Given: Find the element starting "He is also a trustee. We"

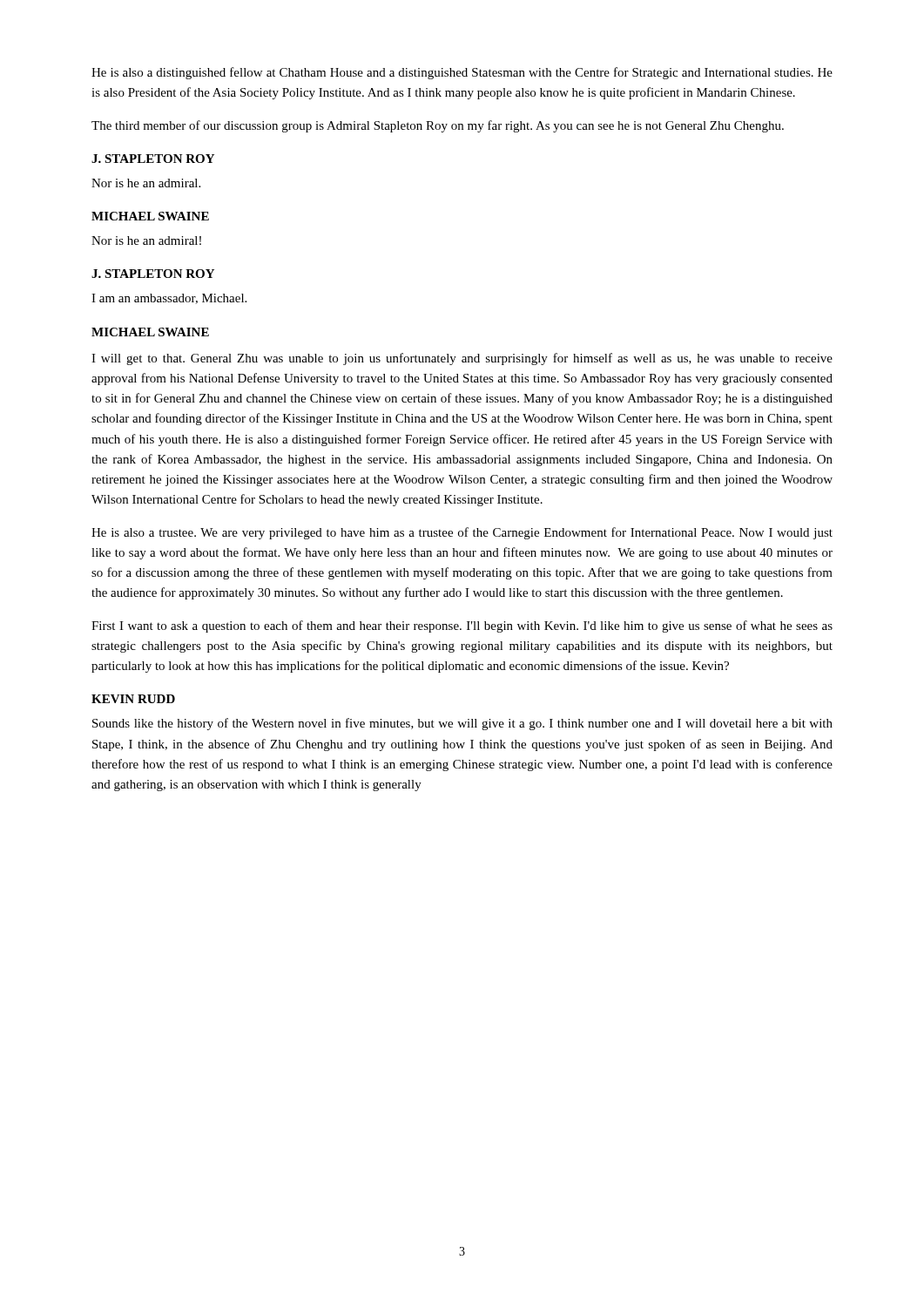Looking at the screenshot, I should 462,562.
